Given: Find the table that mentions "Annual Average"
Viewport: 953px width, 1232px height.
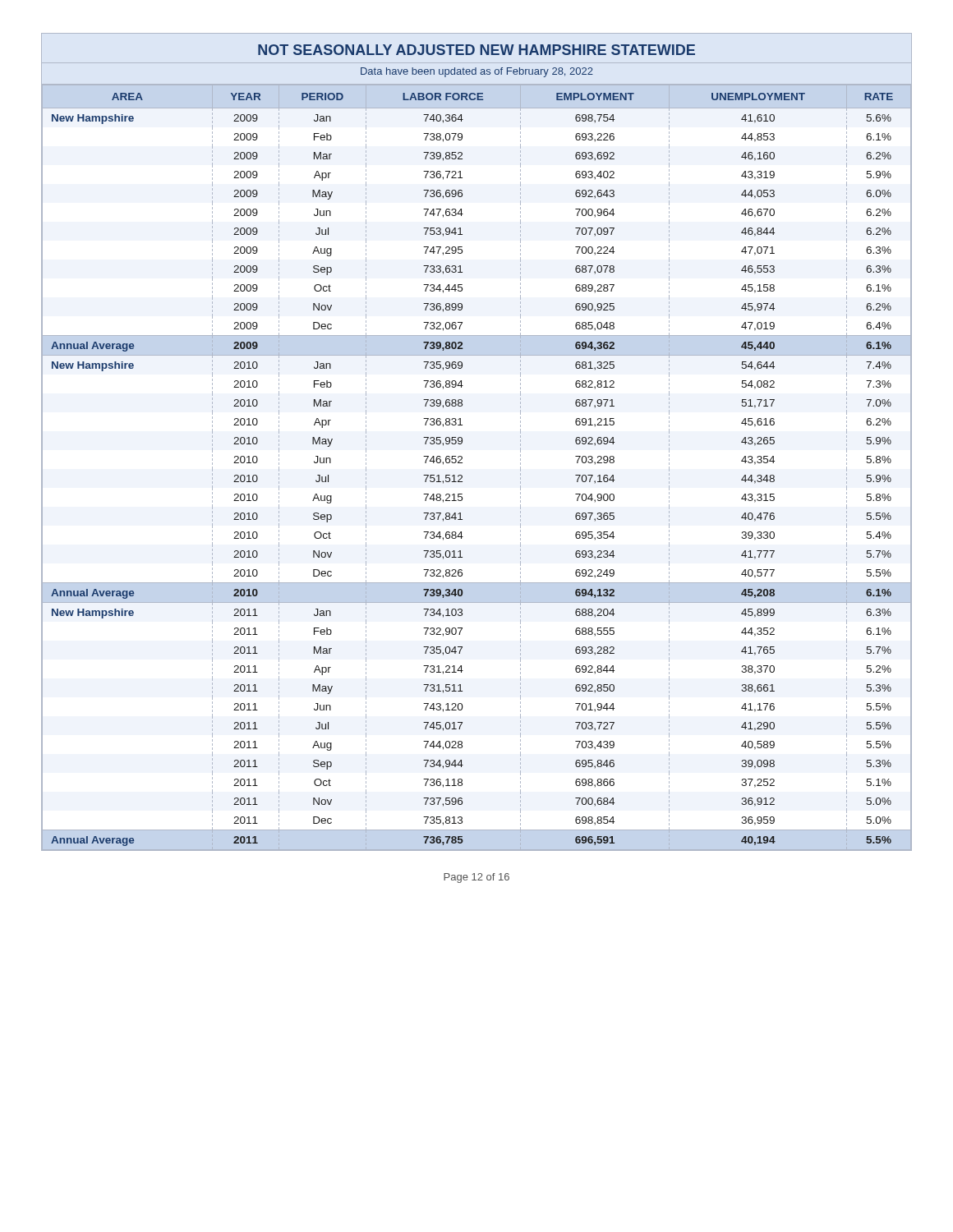Looking at the screenshot, I should pyautogui.click(x=476, y=442).
